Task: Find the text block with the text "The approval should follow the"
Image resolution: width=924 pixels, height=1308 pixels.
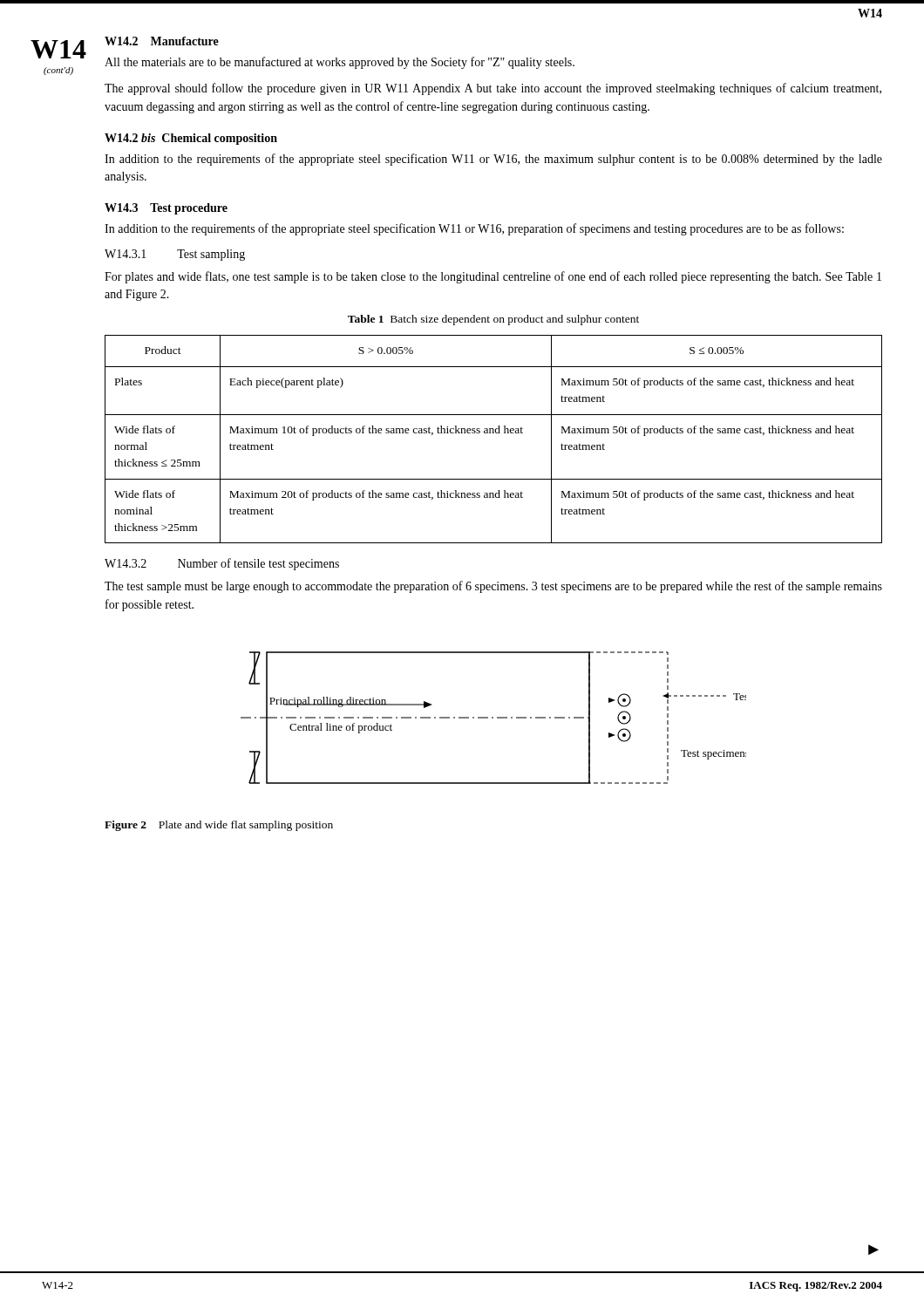Action: pos(493,98)
